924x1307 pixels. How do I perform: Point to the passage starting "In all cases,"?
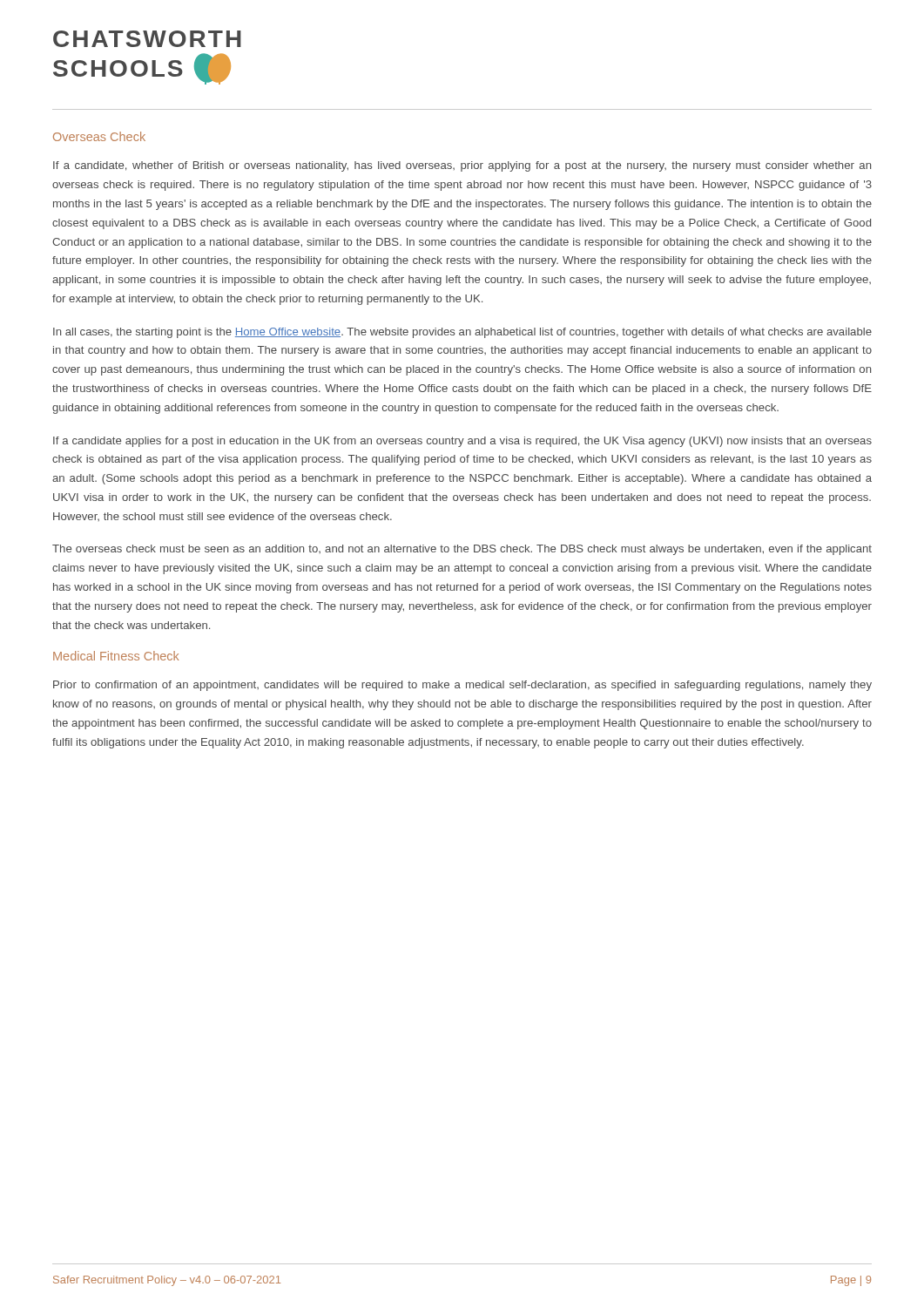[462, 369]
